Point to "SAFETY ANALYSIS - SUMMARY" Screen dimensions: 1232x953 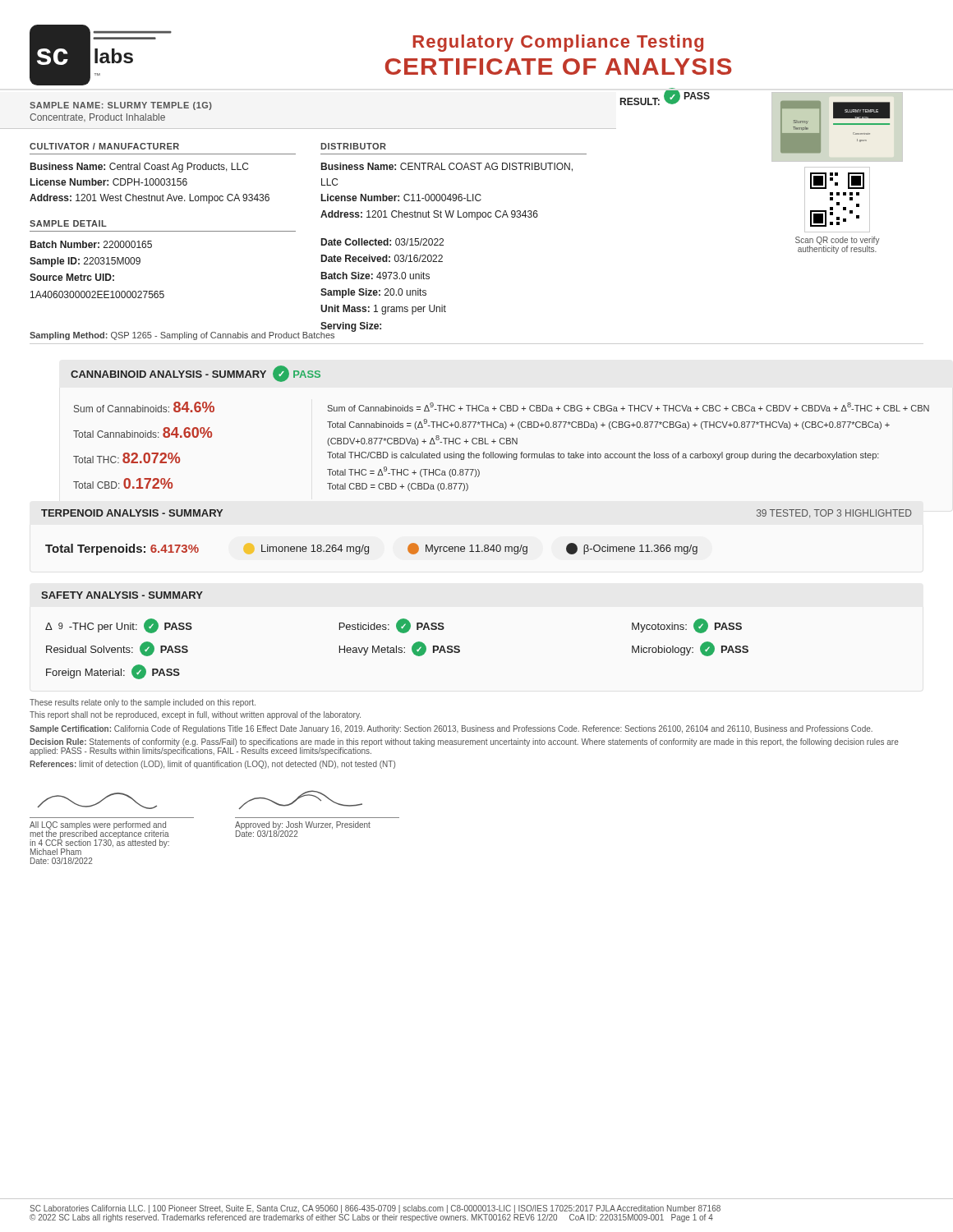[x=122, y=595]
